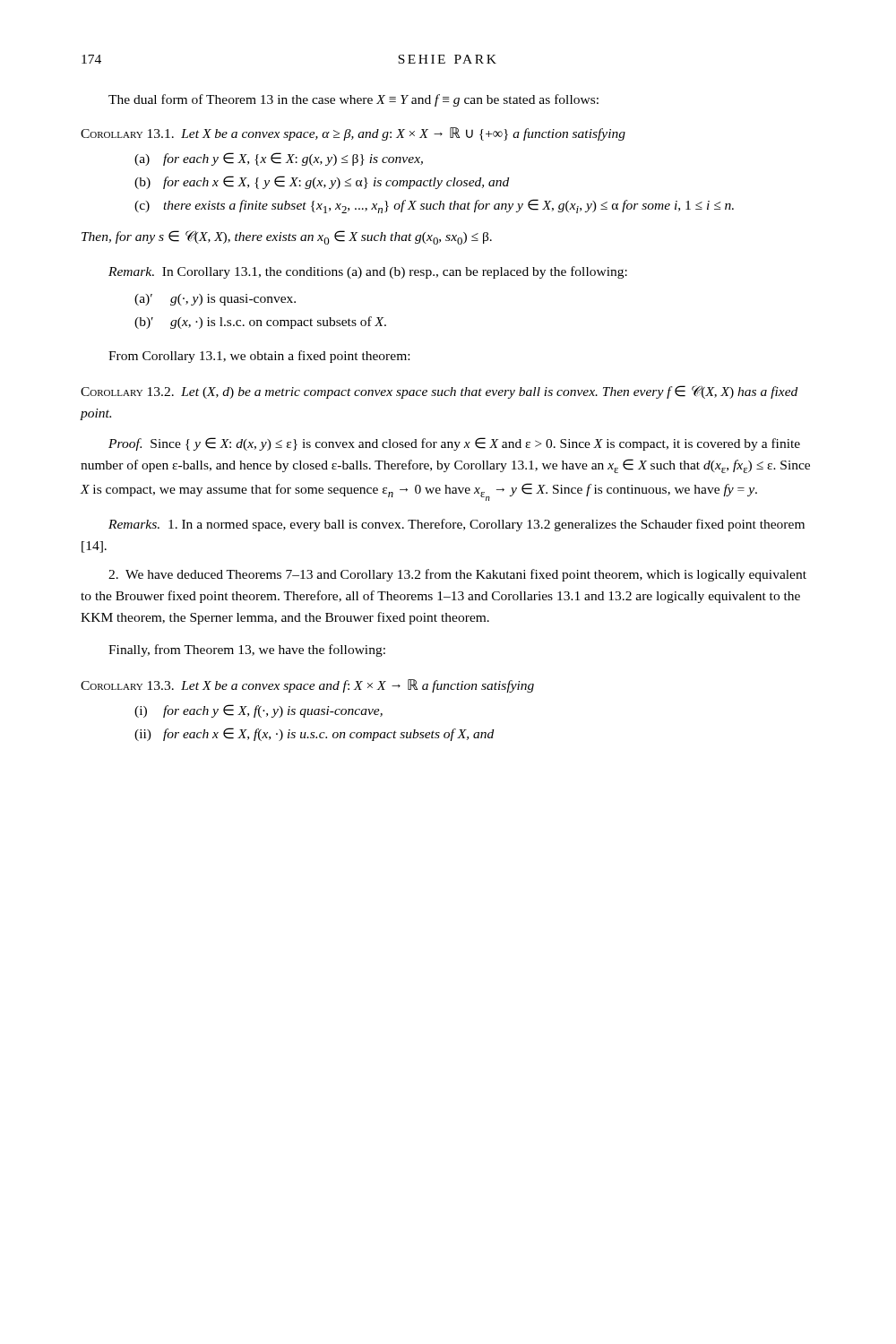
Task: Navigate to the passage starting "Finally, from Theorem"
Action: [247, 649]
